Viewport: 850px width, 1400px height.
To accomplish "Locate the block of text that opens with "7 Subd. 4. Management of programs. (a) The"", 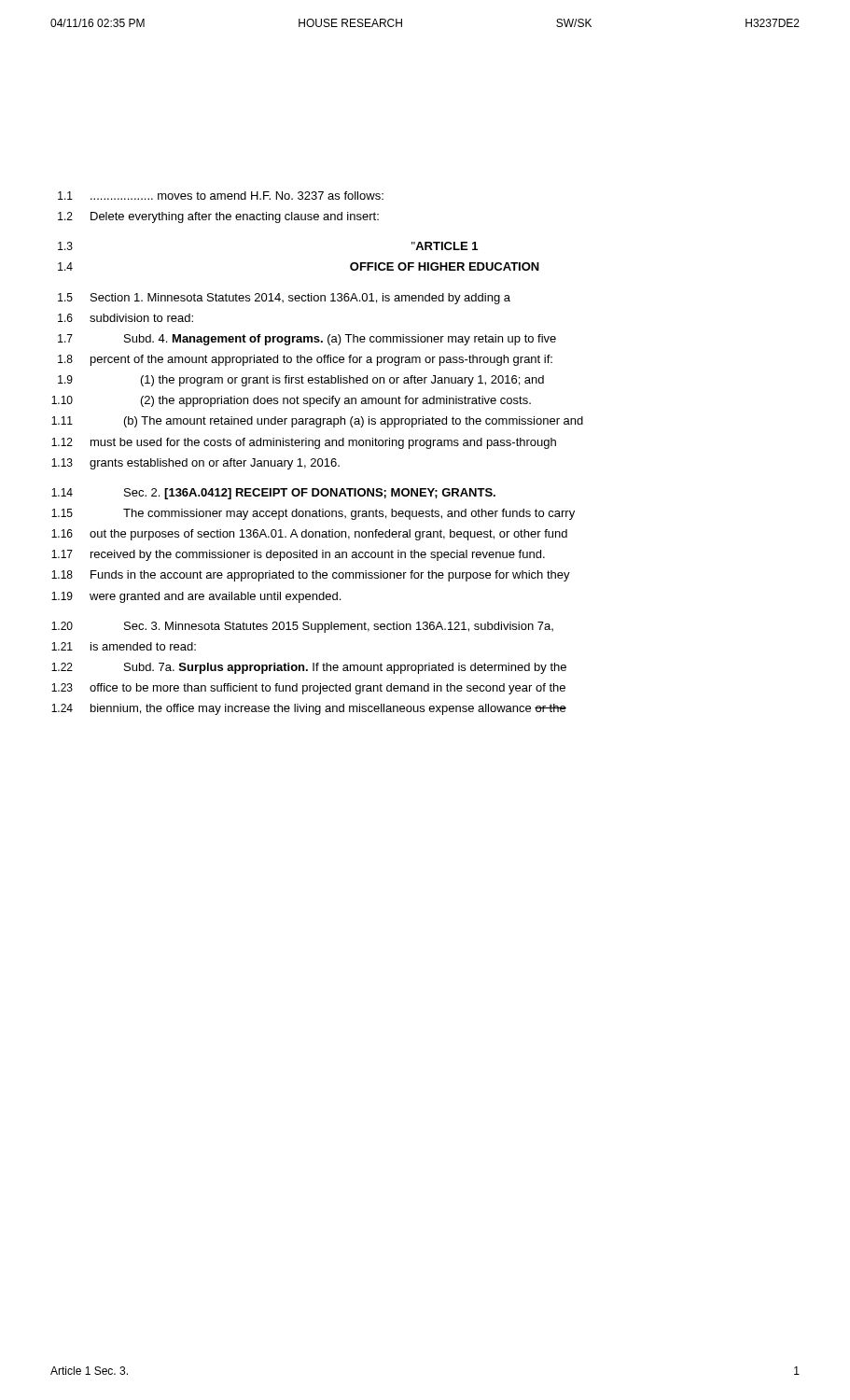I will 425,339.
